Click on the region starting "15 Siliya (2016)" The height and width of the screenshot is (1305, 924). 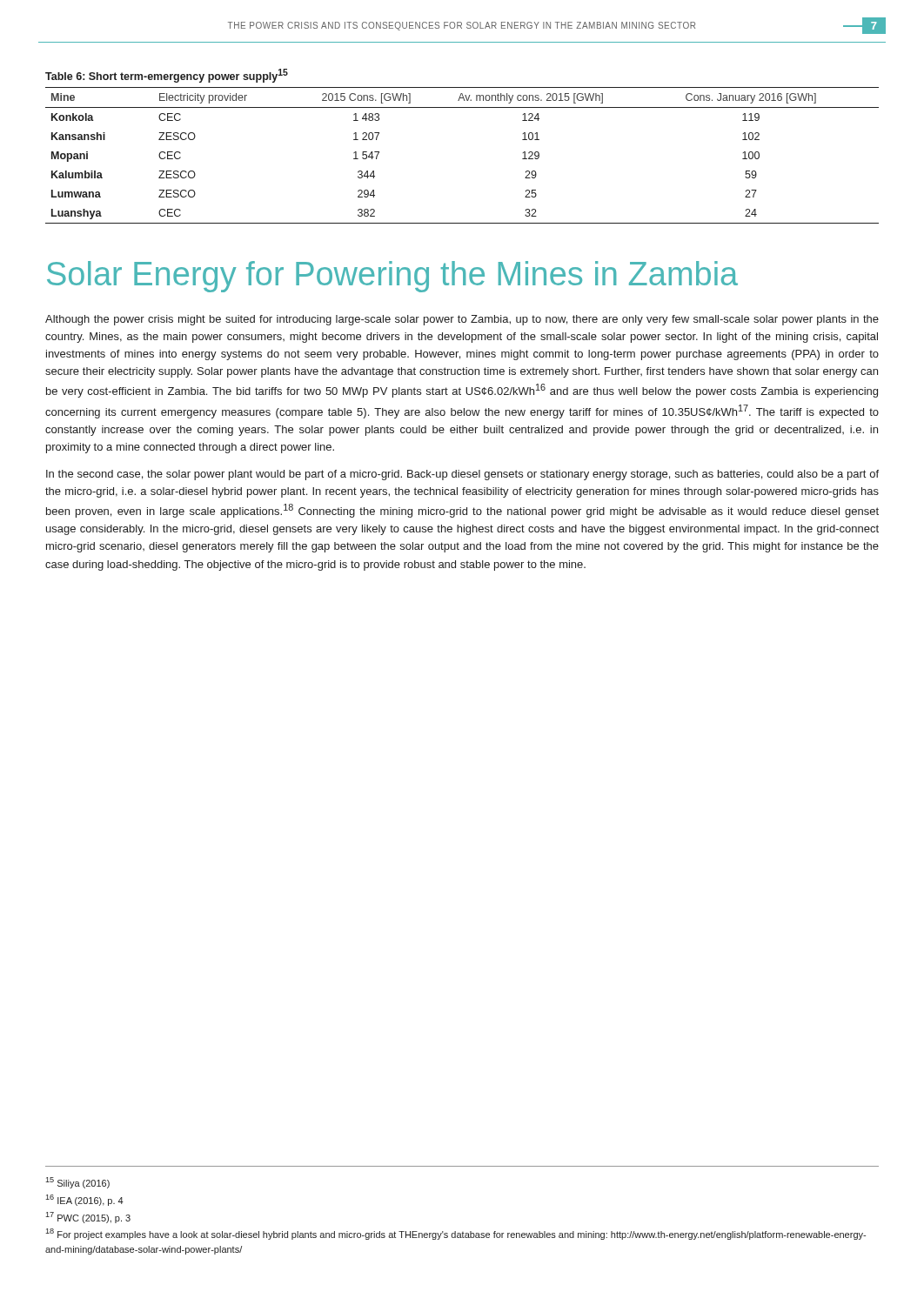[78, 1182]
